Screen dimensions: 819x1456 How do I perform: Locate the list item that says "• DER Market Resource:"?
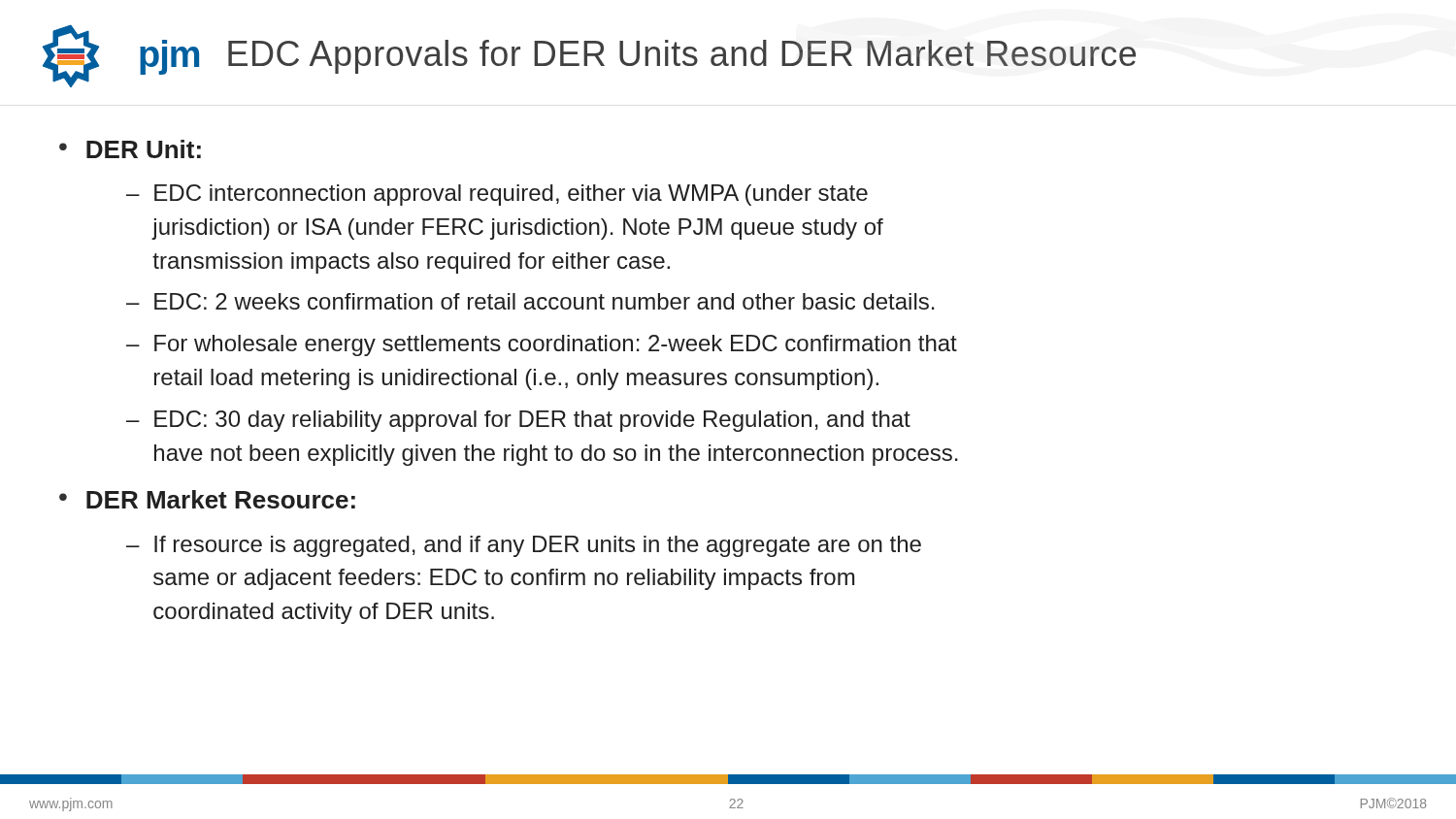click(x=208, y=501)
